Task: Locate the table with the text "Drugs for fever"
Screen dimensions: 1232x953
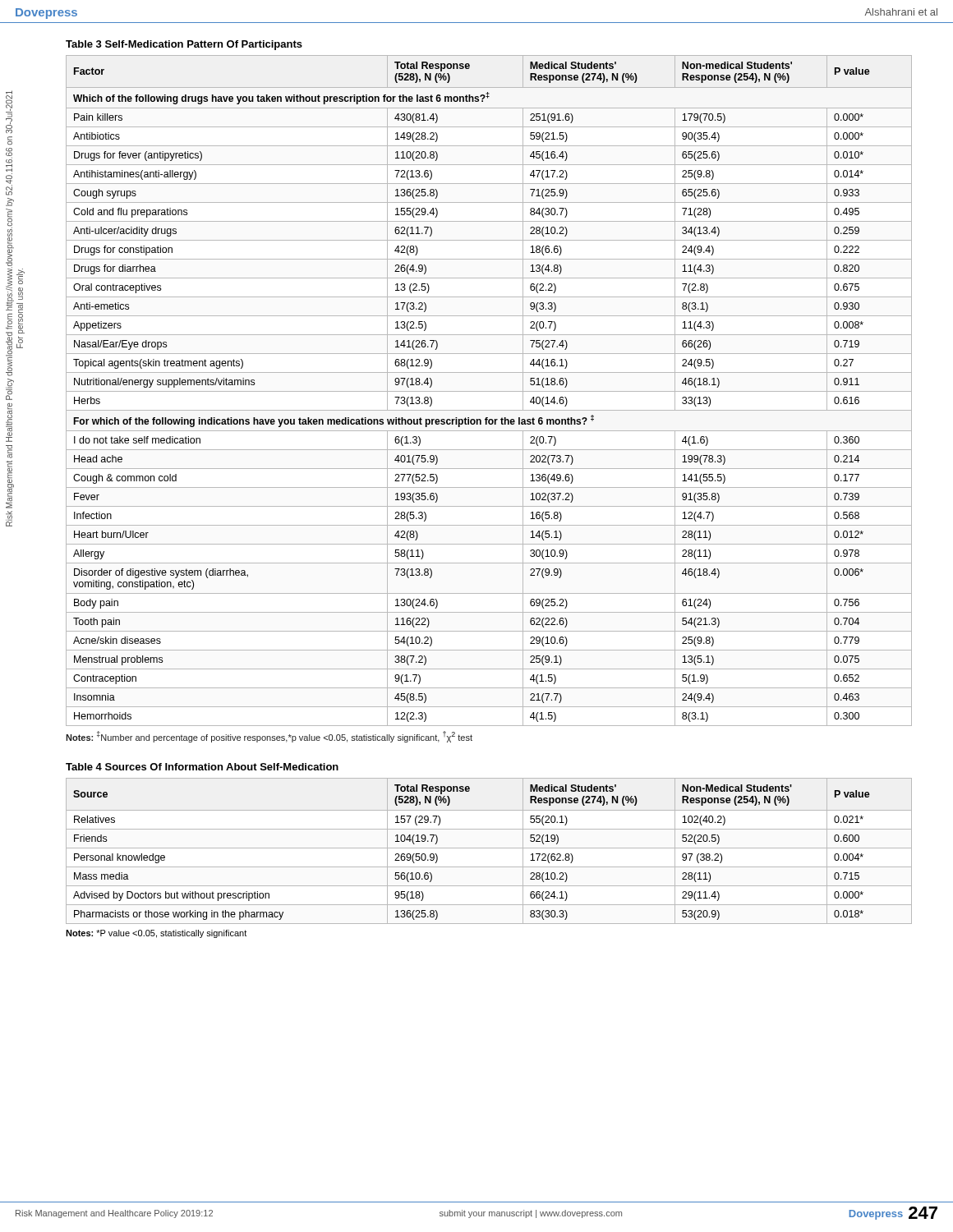Action: (x=489, y=391)
